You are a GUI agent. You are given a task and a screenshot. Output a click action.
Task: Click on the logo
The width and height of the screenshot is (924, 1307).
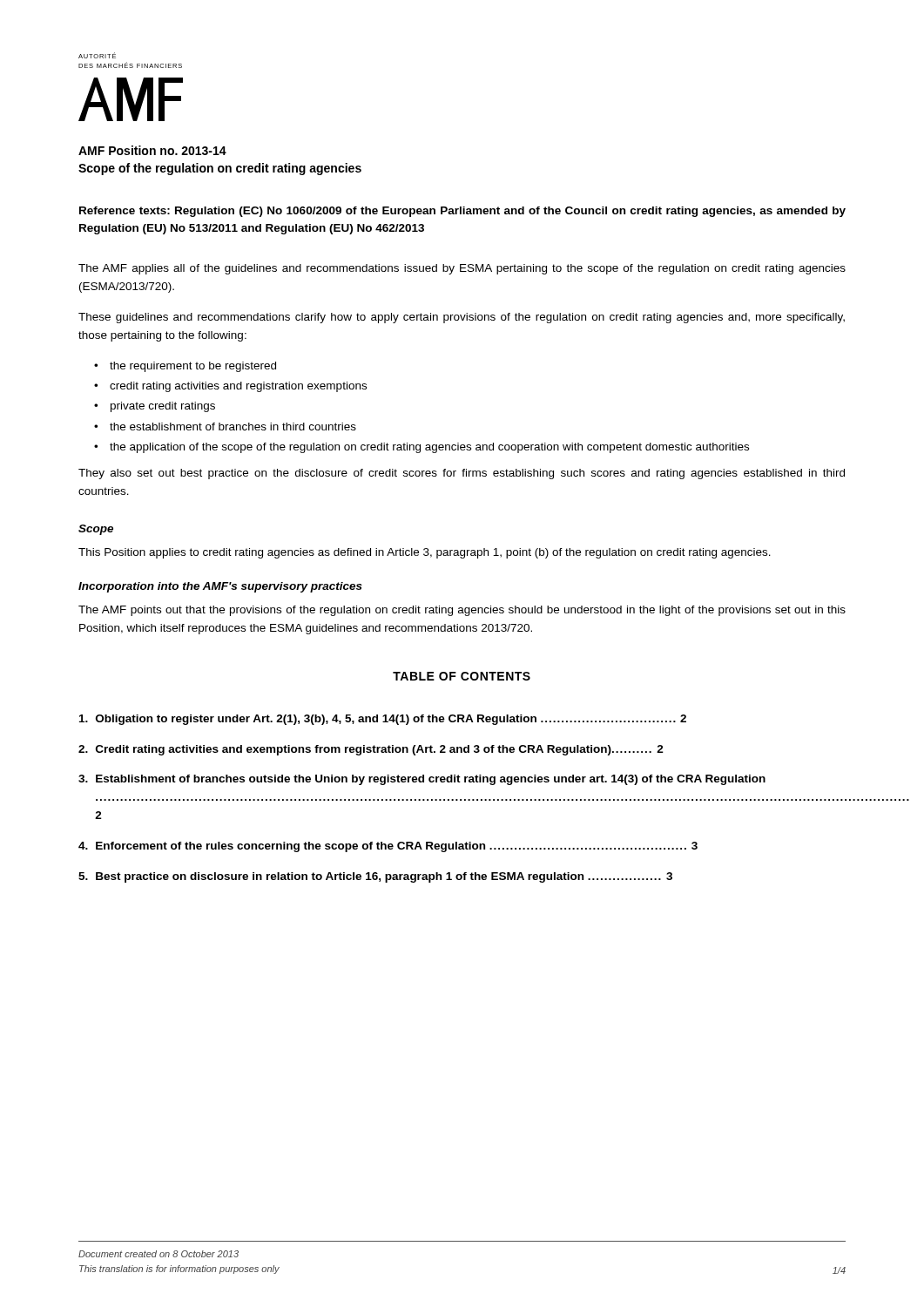point(462,89)
